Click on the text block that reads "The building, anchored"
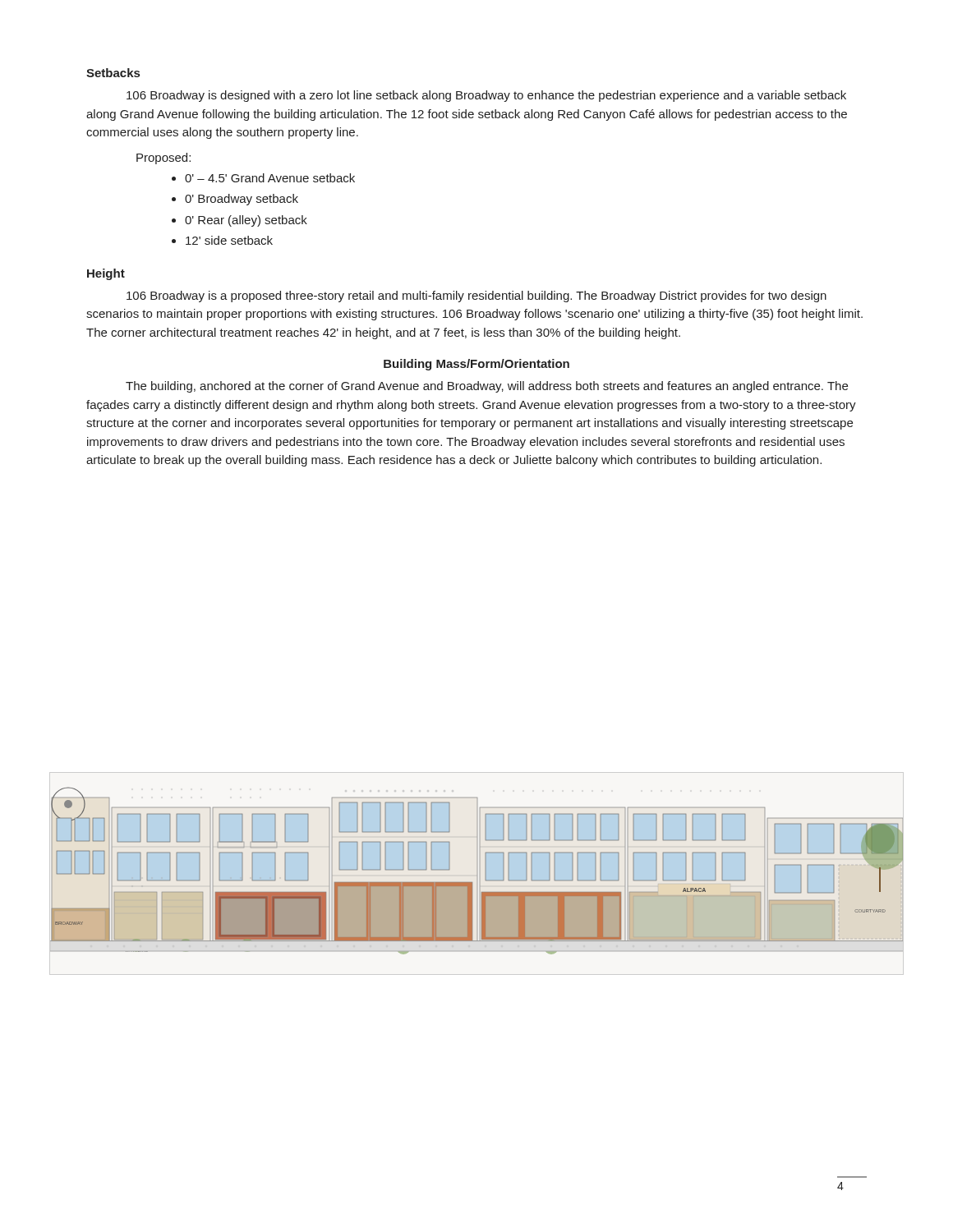953x1232 pixels. point(471,423)
